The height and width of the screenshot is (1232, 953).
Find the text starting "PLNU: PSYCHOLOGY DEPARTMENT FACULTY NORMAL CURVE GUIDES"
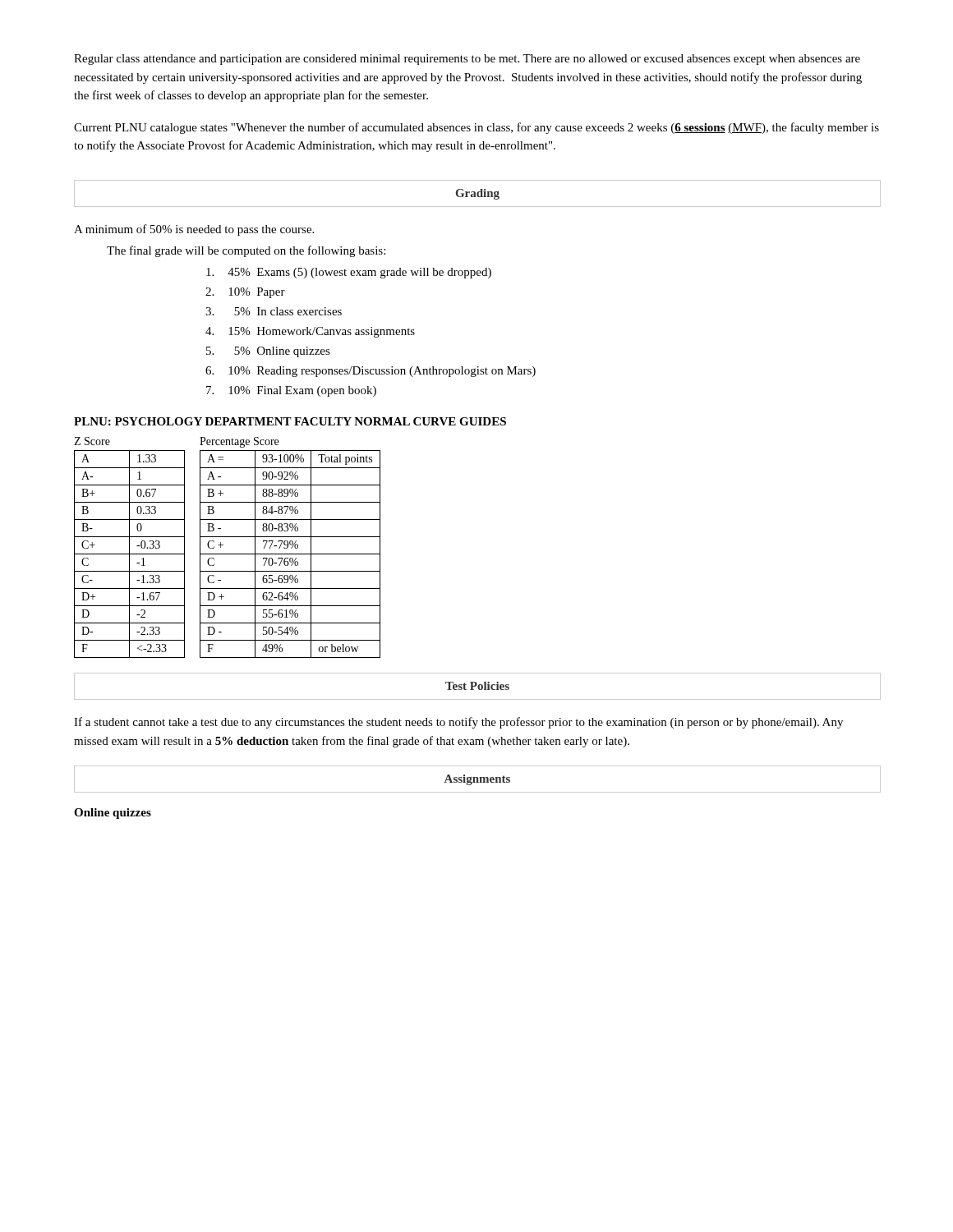[x=290, y=421]
